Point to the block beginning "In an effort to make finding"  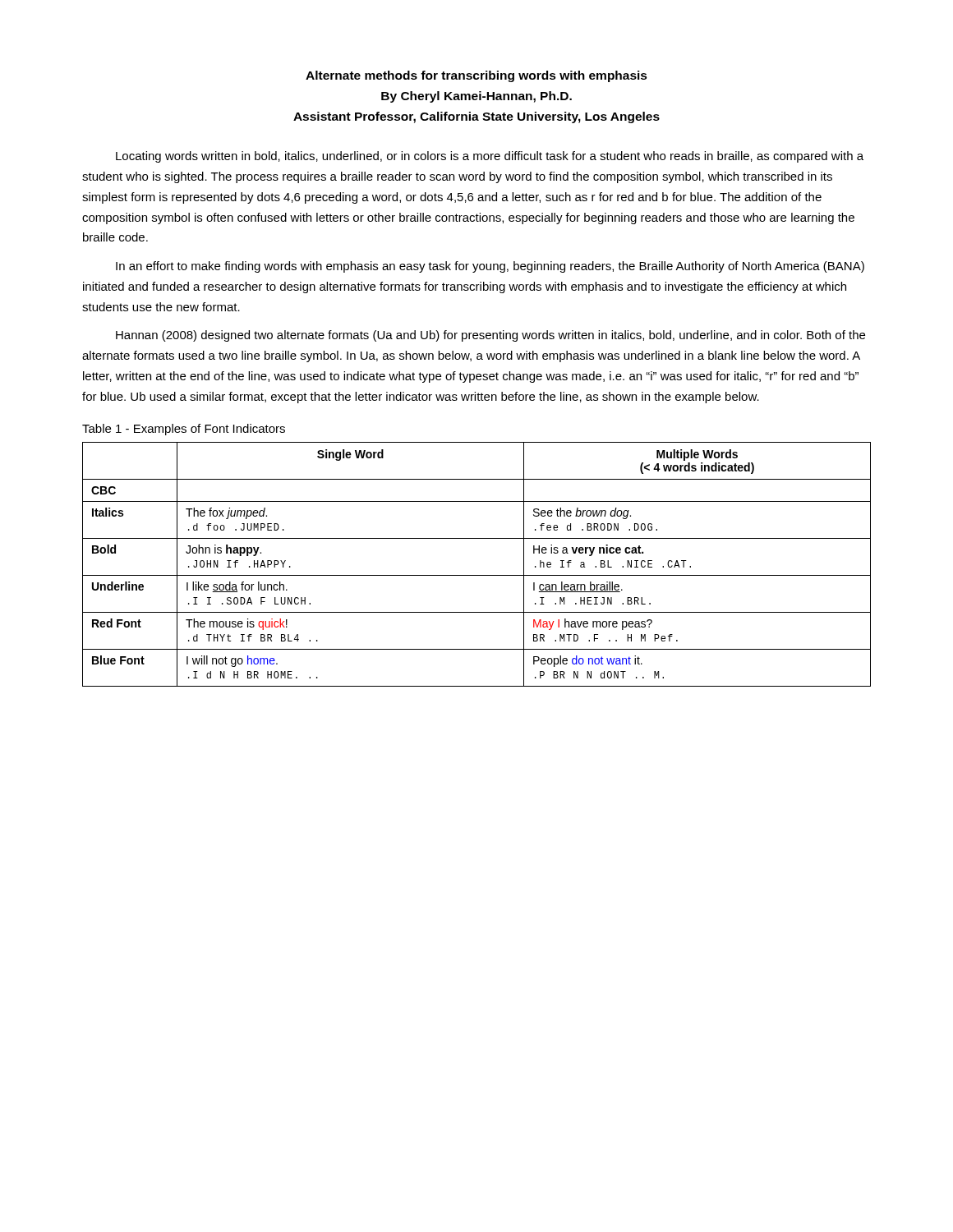tap(476, 287)
